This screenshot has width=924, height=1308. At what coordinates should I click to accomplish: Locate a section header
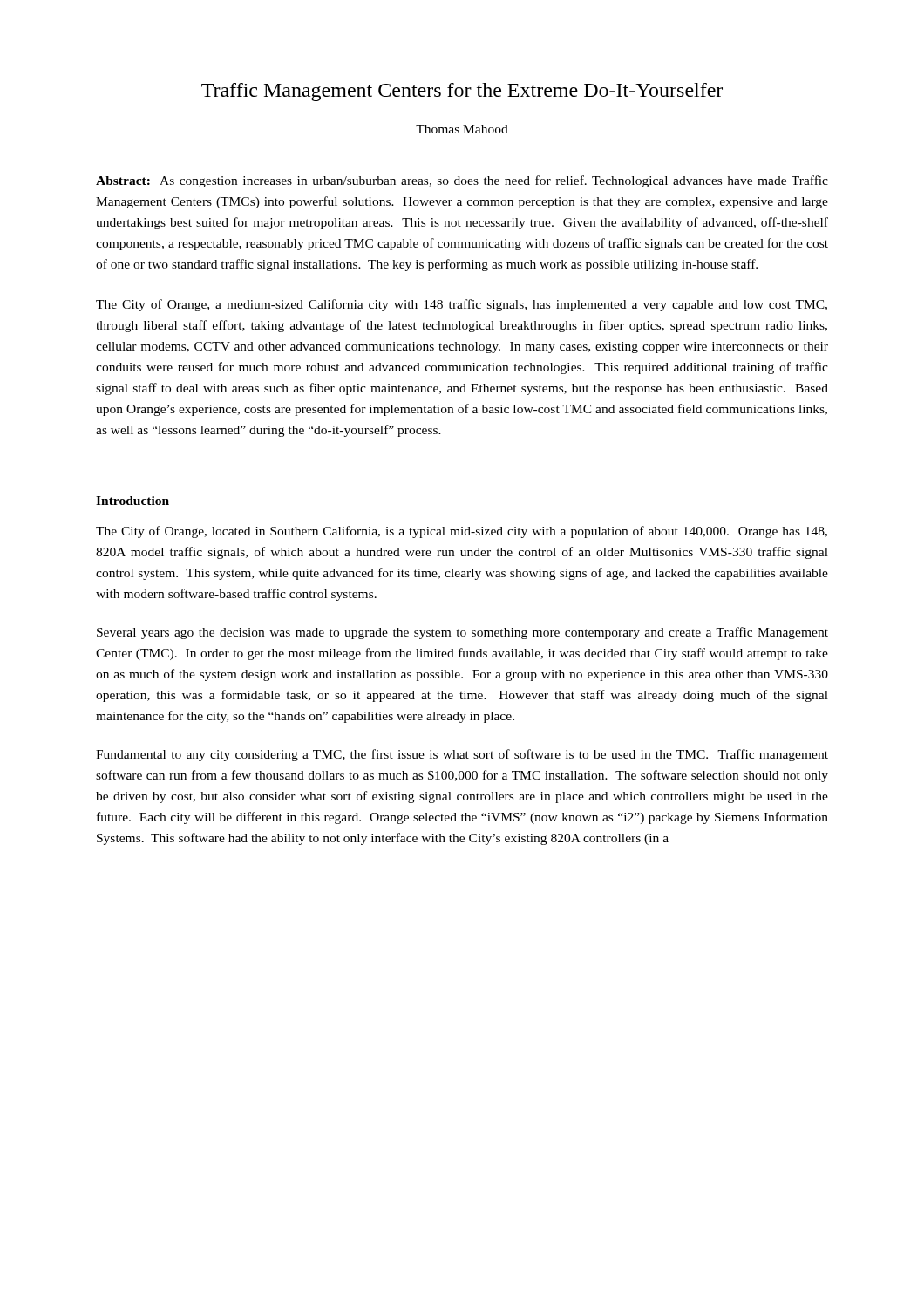(x=133, y=500)
